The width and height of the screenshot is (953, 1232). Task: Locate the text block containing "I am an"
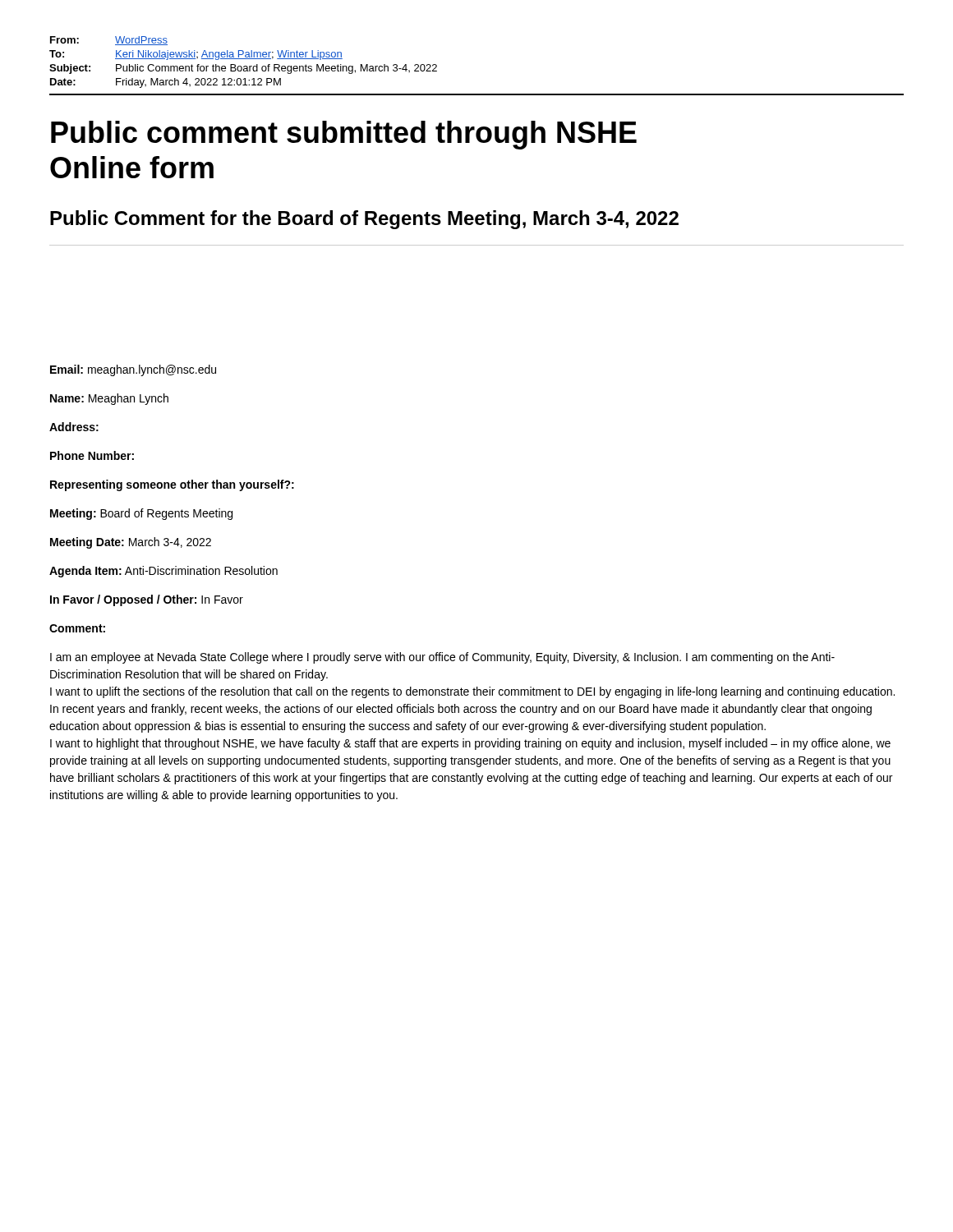(x=473, y=726)
